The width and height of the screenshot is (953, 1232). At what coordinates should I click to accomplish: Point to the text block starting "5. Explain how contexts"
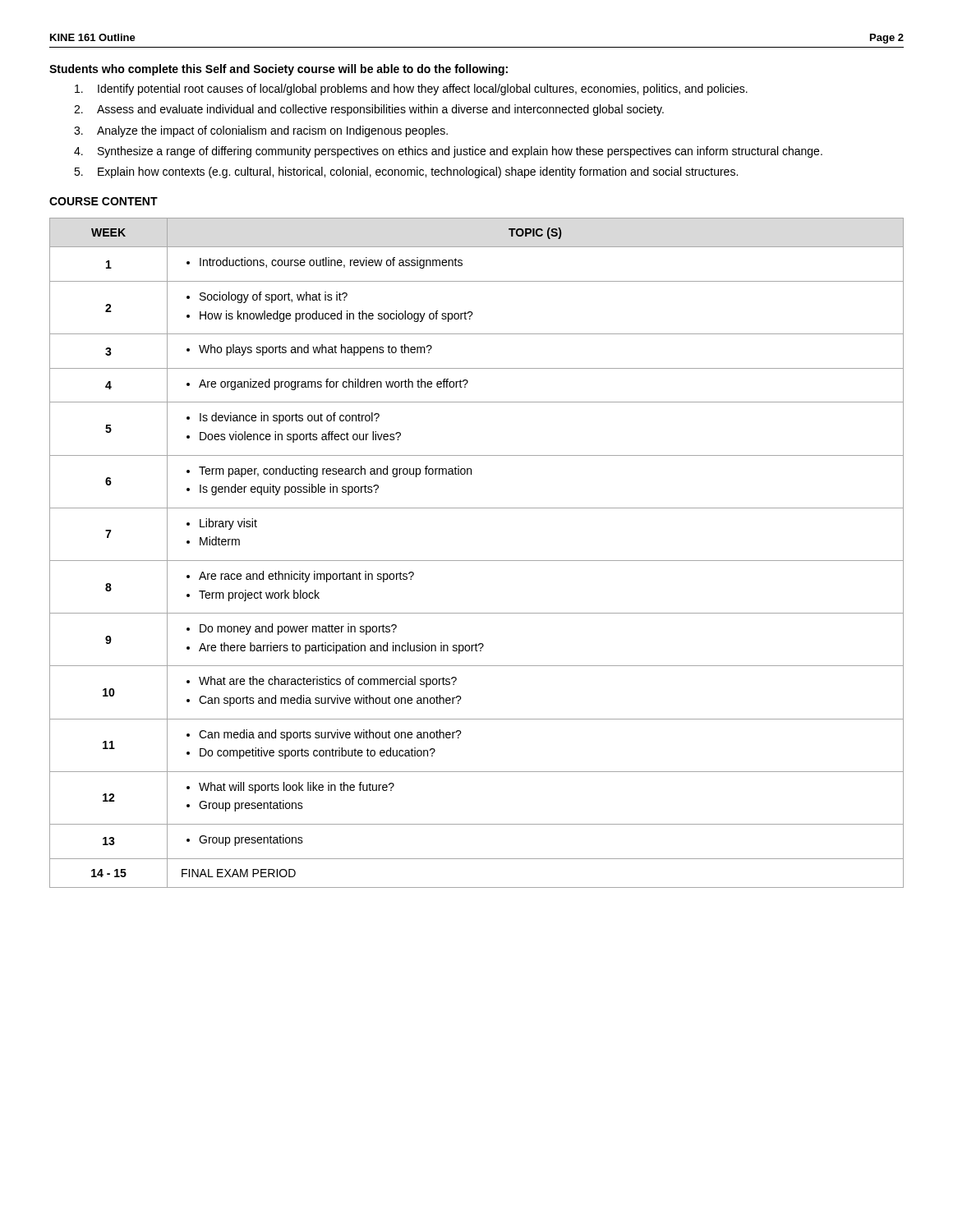click(x=476, y=172)
